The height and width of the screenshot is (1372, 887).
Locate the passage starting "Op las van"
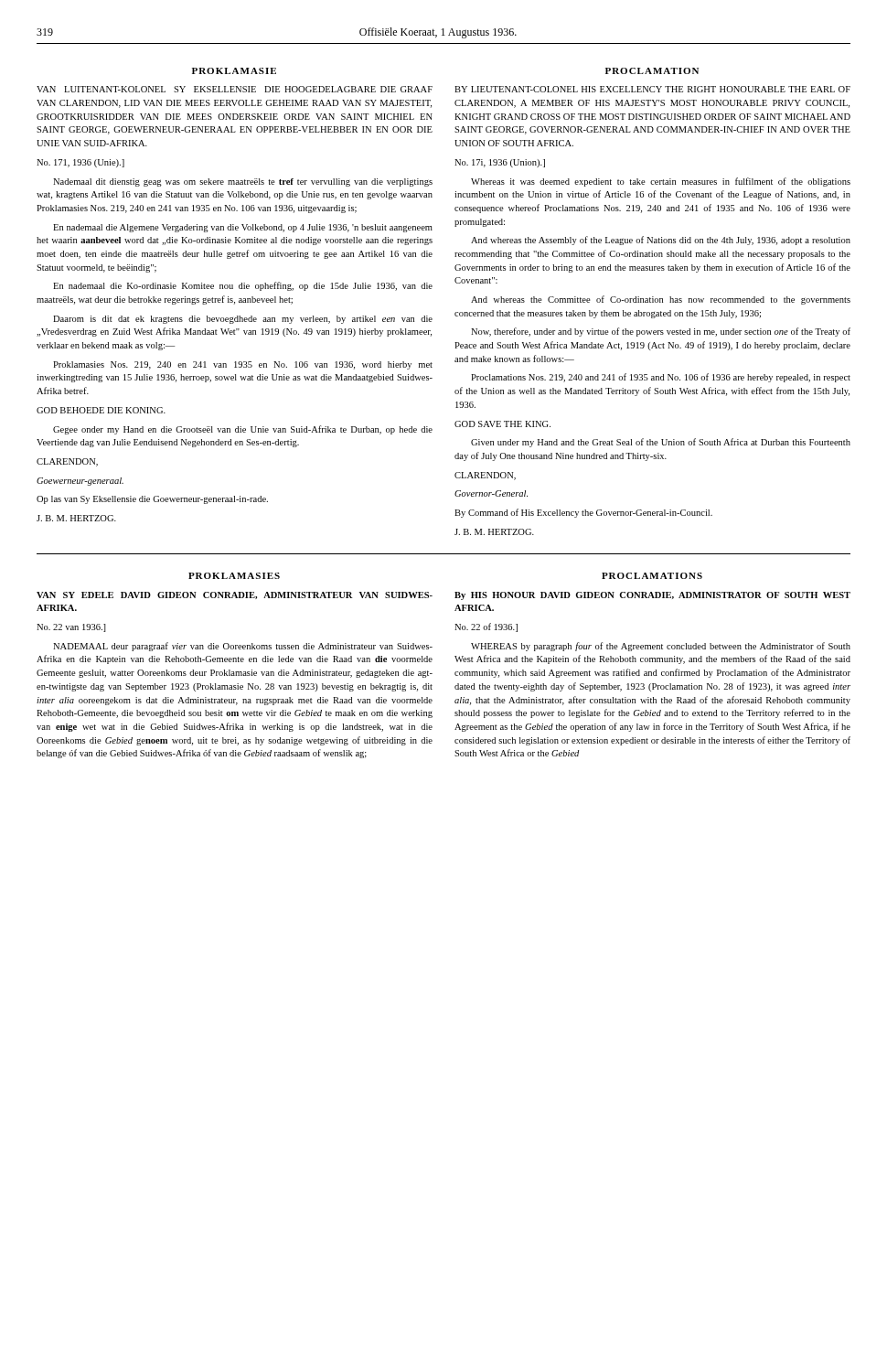[235, 500]
